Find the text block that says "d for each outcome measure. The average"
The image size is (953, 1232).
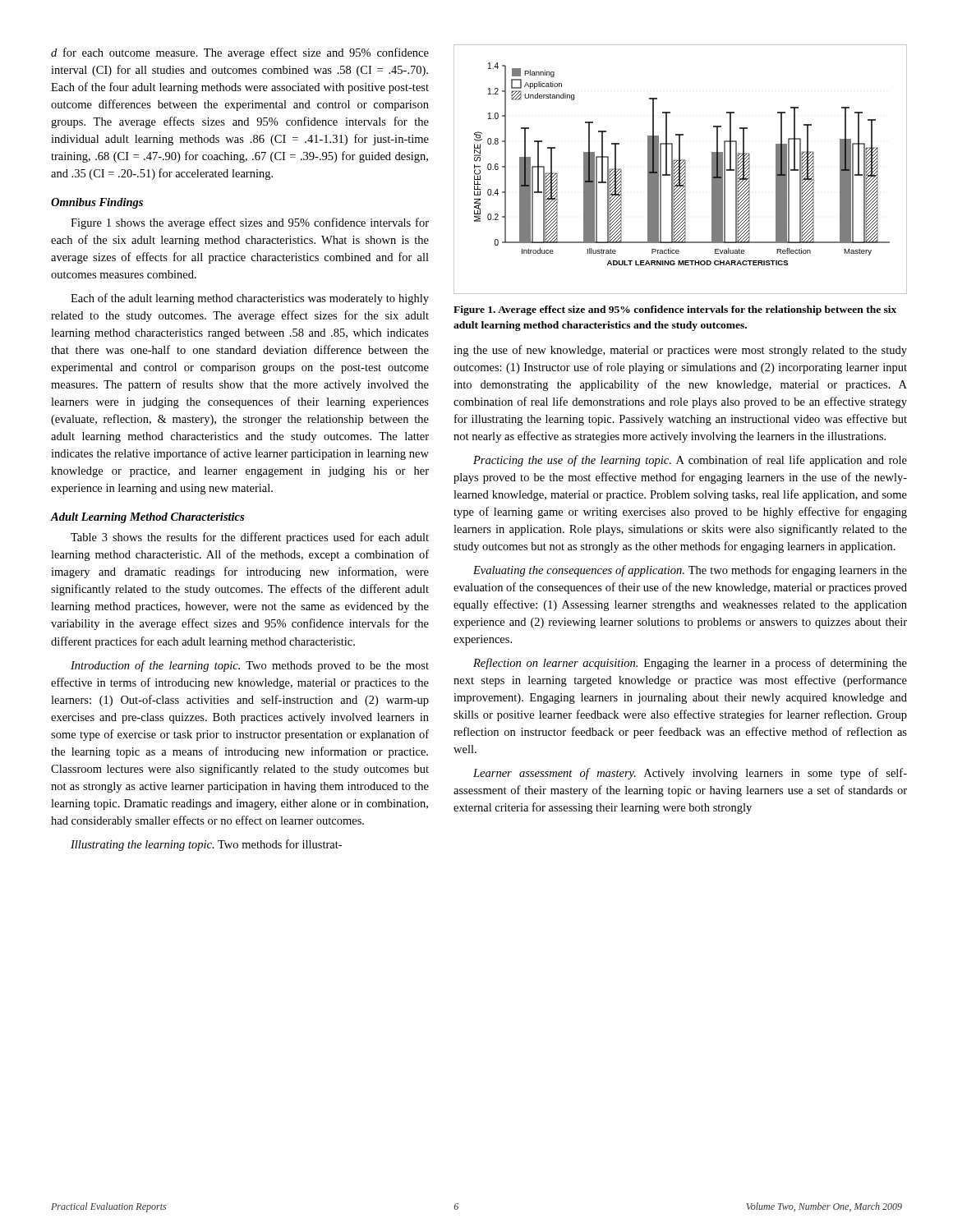tap(240, 113)
